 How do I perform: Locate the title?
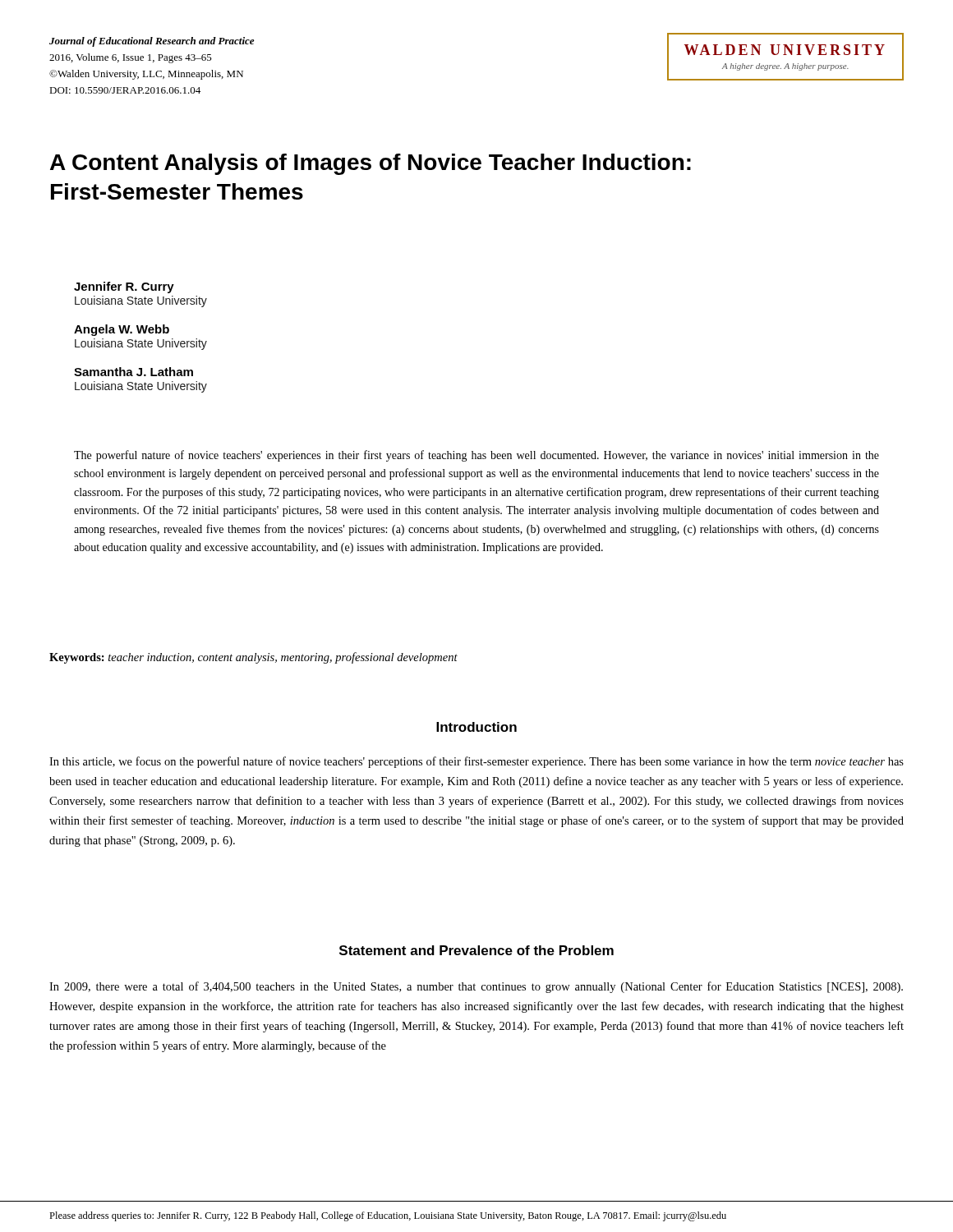click(476, 178)
